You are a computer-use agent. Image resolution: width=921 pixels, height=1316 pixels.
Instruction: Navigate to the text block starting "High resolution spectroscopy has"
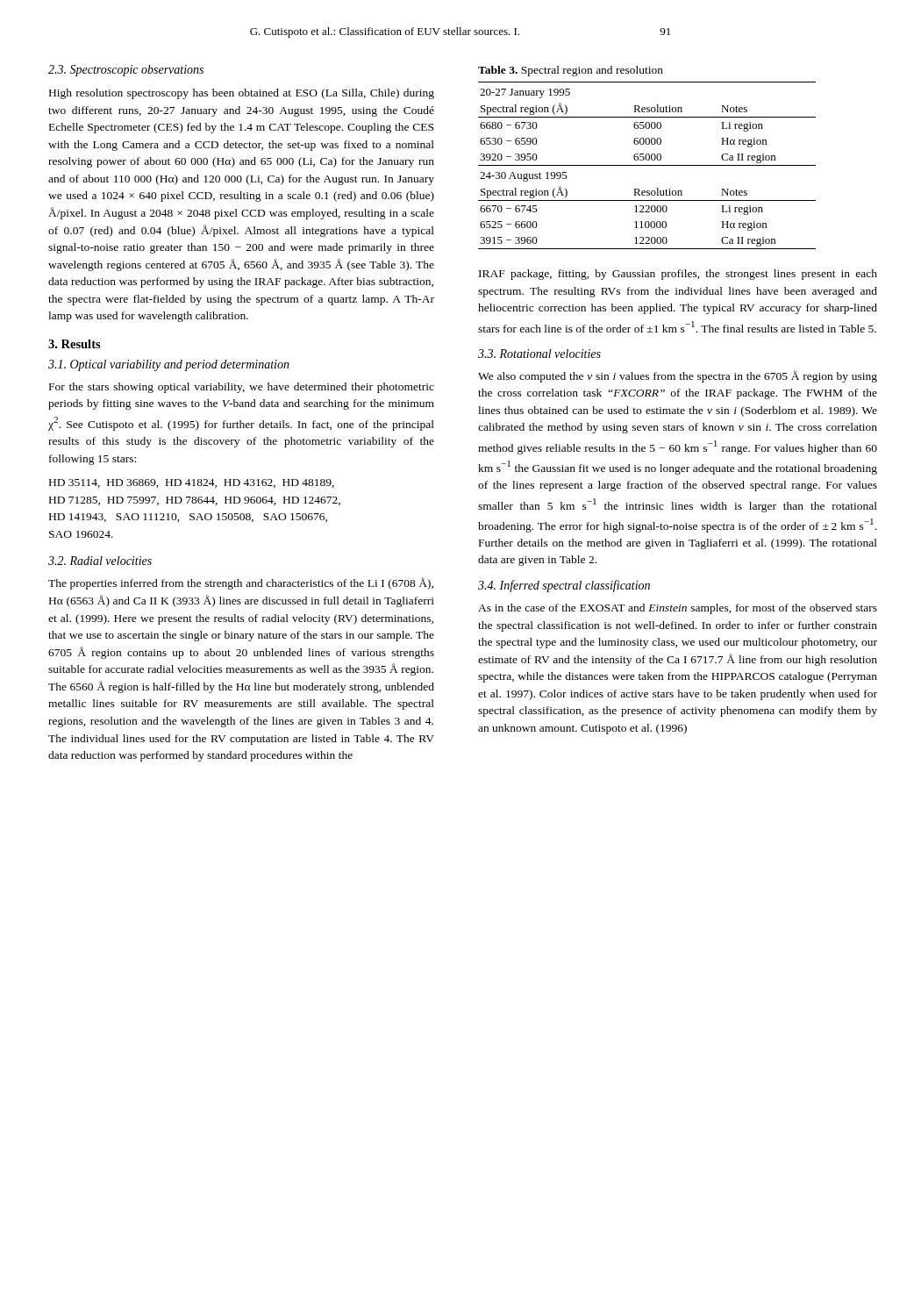coord(241,204)
